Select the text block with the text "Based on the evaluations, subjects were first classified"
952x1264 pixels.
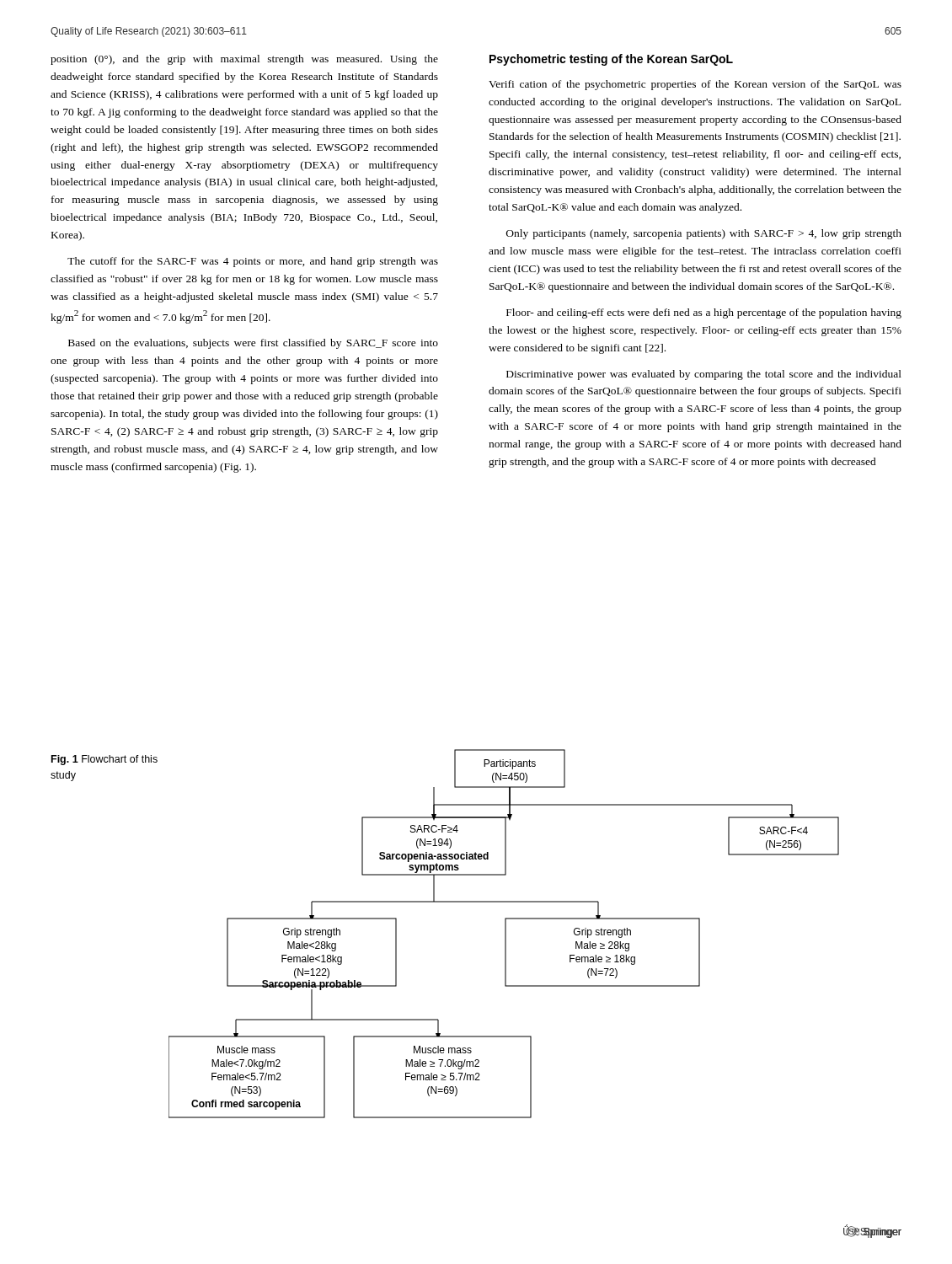[244, 405]
